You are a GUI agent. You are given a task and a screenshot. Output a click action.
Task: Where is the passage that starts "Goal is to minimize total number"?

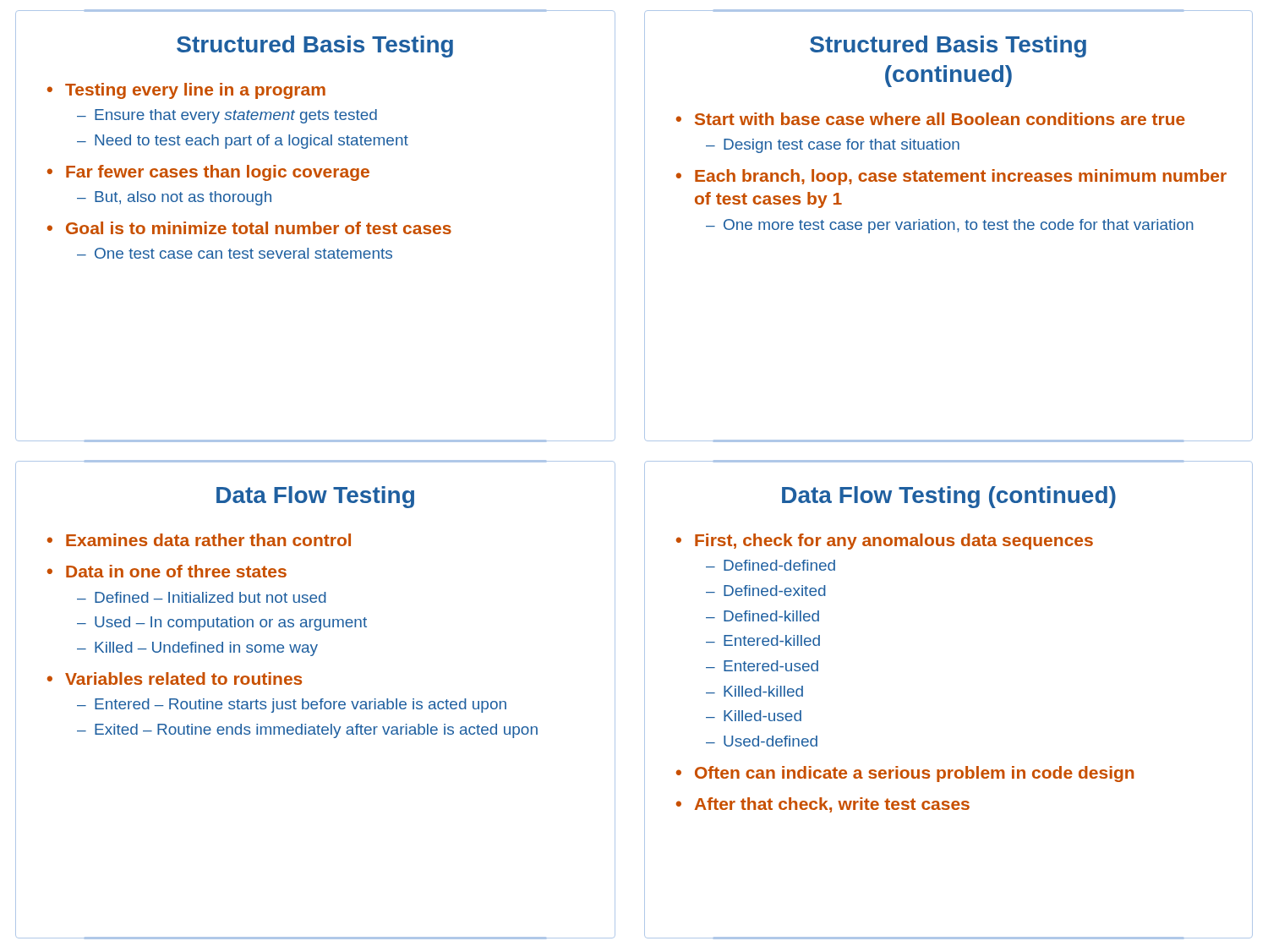(328, 241)
